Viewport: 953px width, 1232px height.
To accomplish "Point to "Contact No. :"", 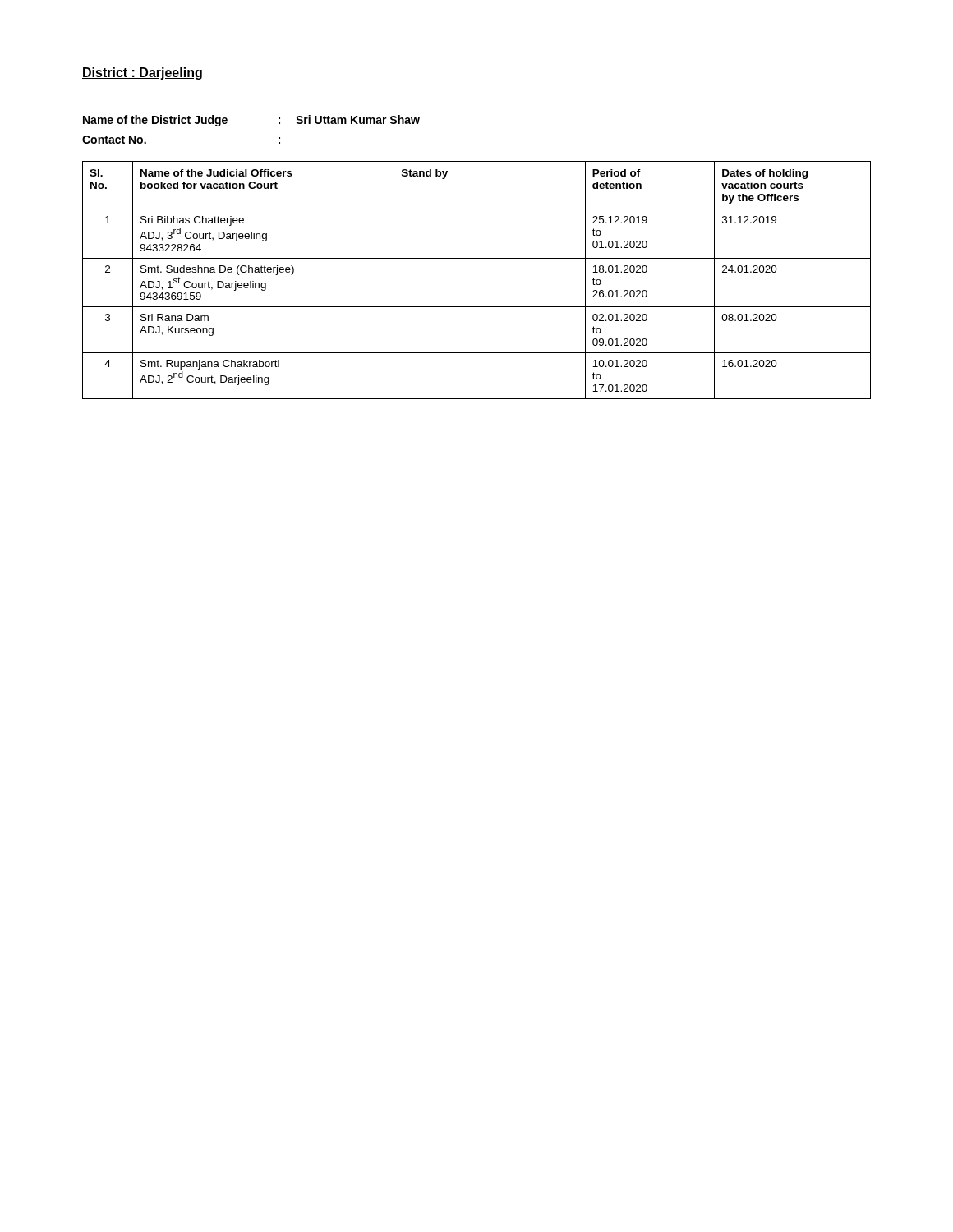I will pos(111,140).
